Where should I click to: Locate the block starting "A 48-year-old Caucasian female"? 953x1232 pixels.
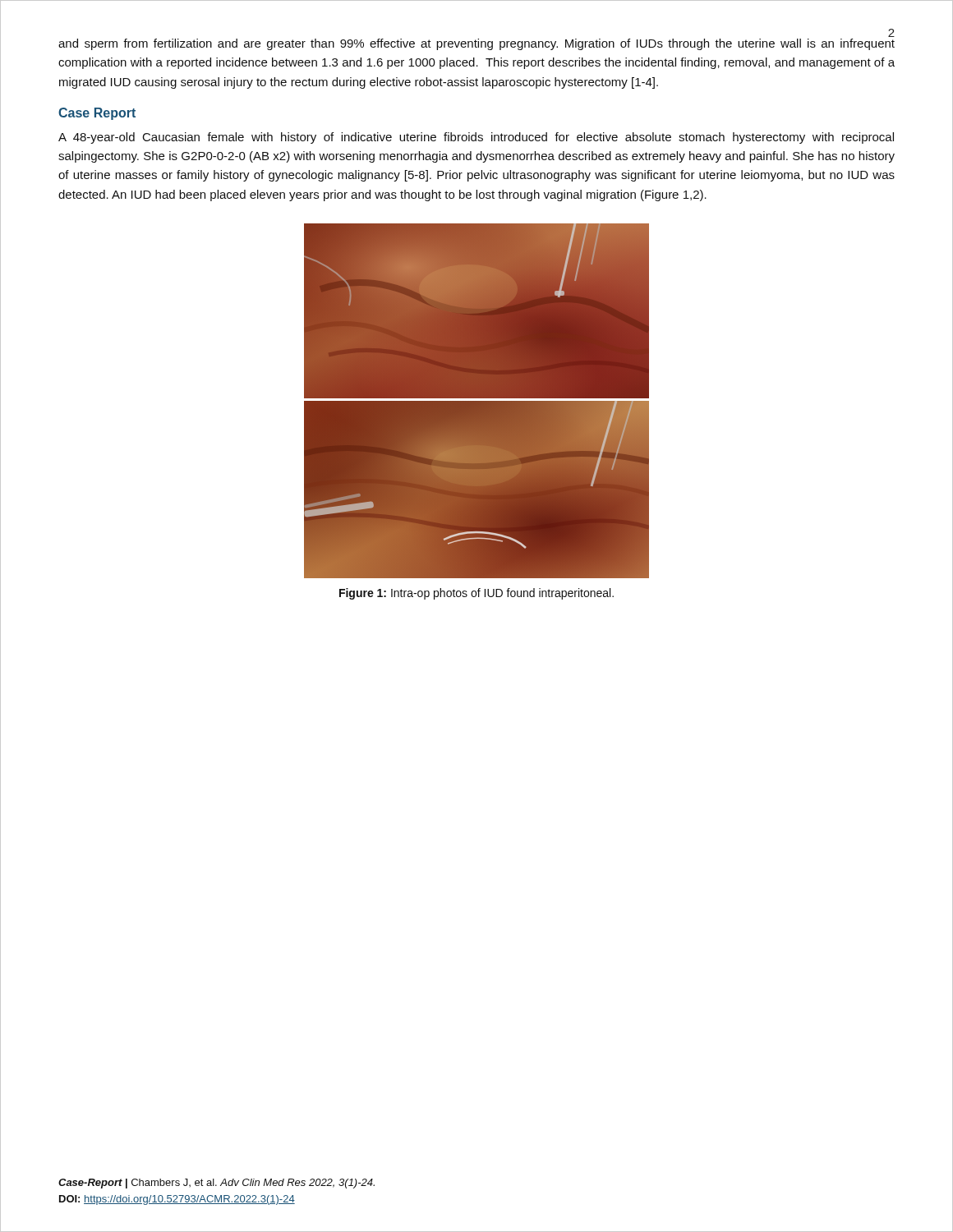[476, 165]
